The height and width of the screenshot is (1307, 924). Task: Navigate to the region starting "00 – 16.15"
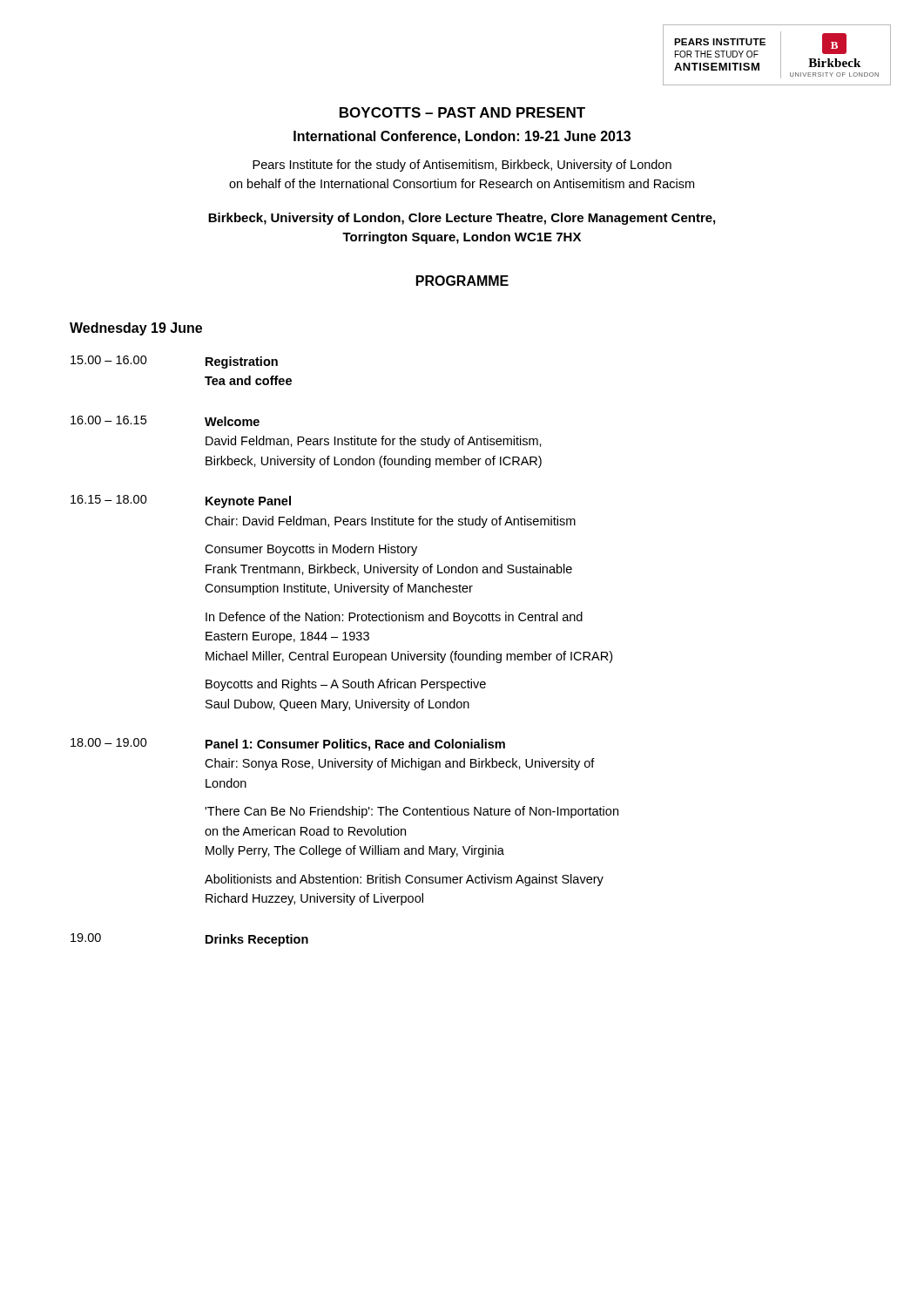108,420
